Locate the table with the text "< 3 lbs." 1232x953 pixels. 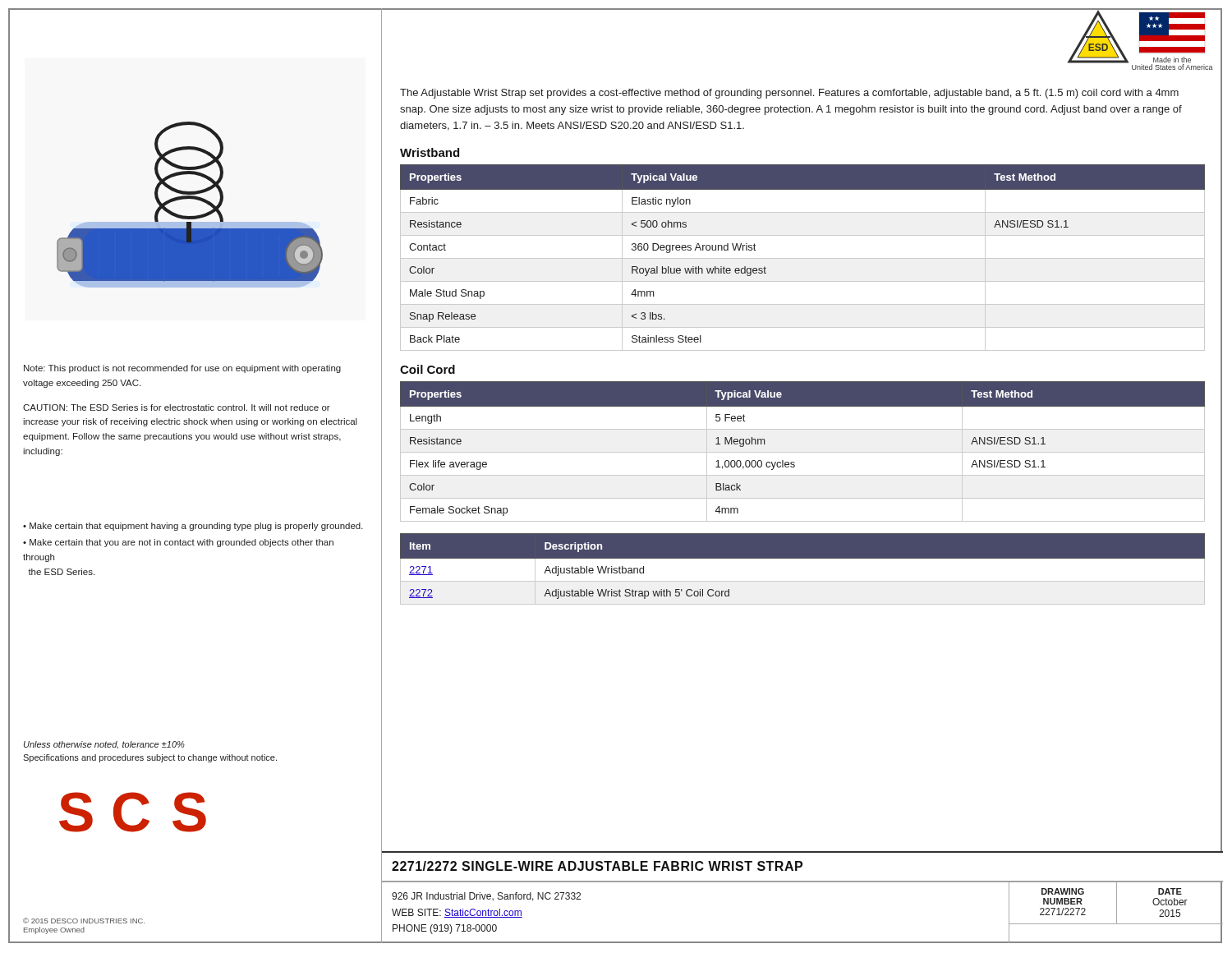click(802, 258)
